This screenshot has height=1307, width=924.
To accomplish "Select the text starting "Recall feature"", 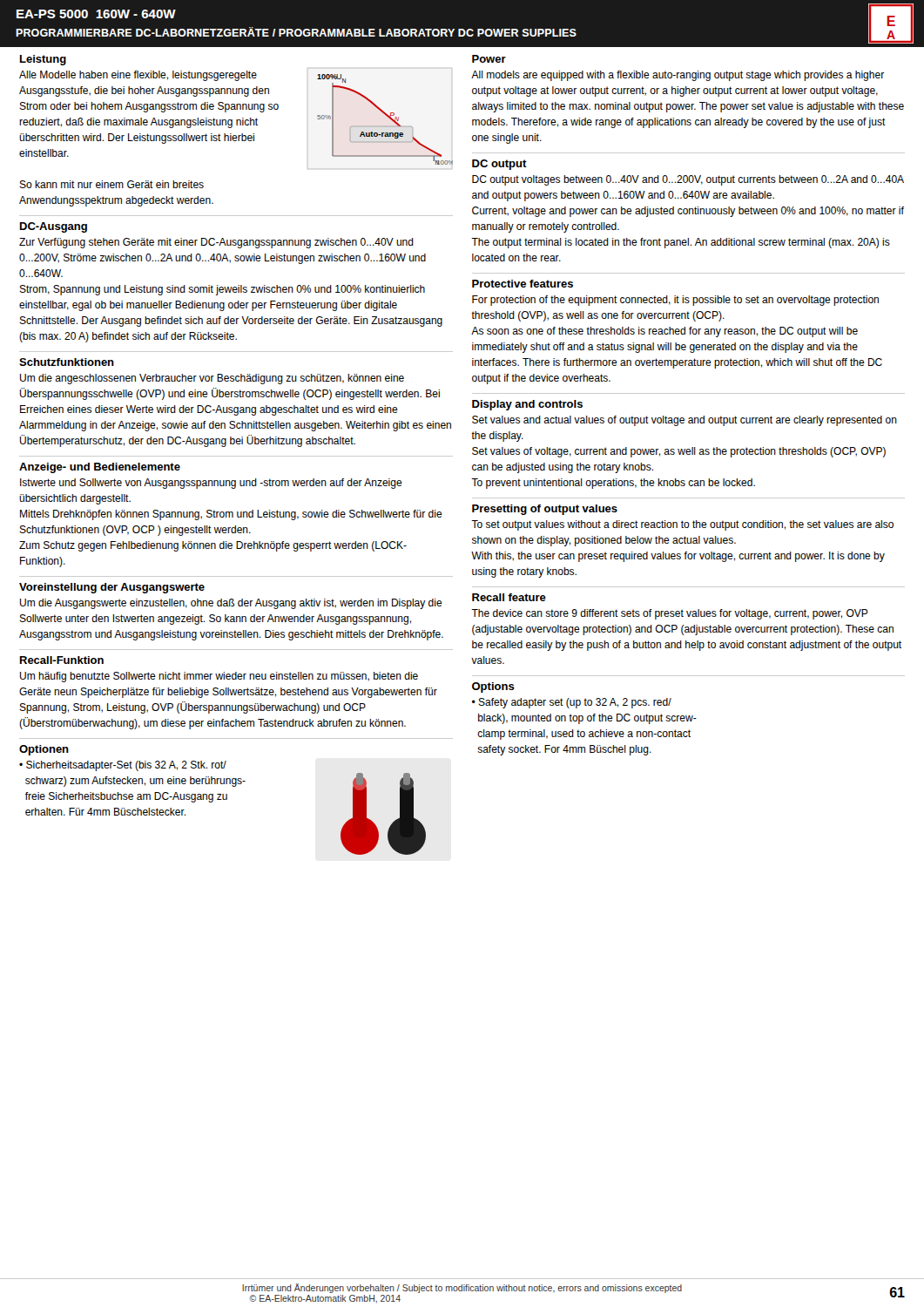I will click(509, 597).
